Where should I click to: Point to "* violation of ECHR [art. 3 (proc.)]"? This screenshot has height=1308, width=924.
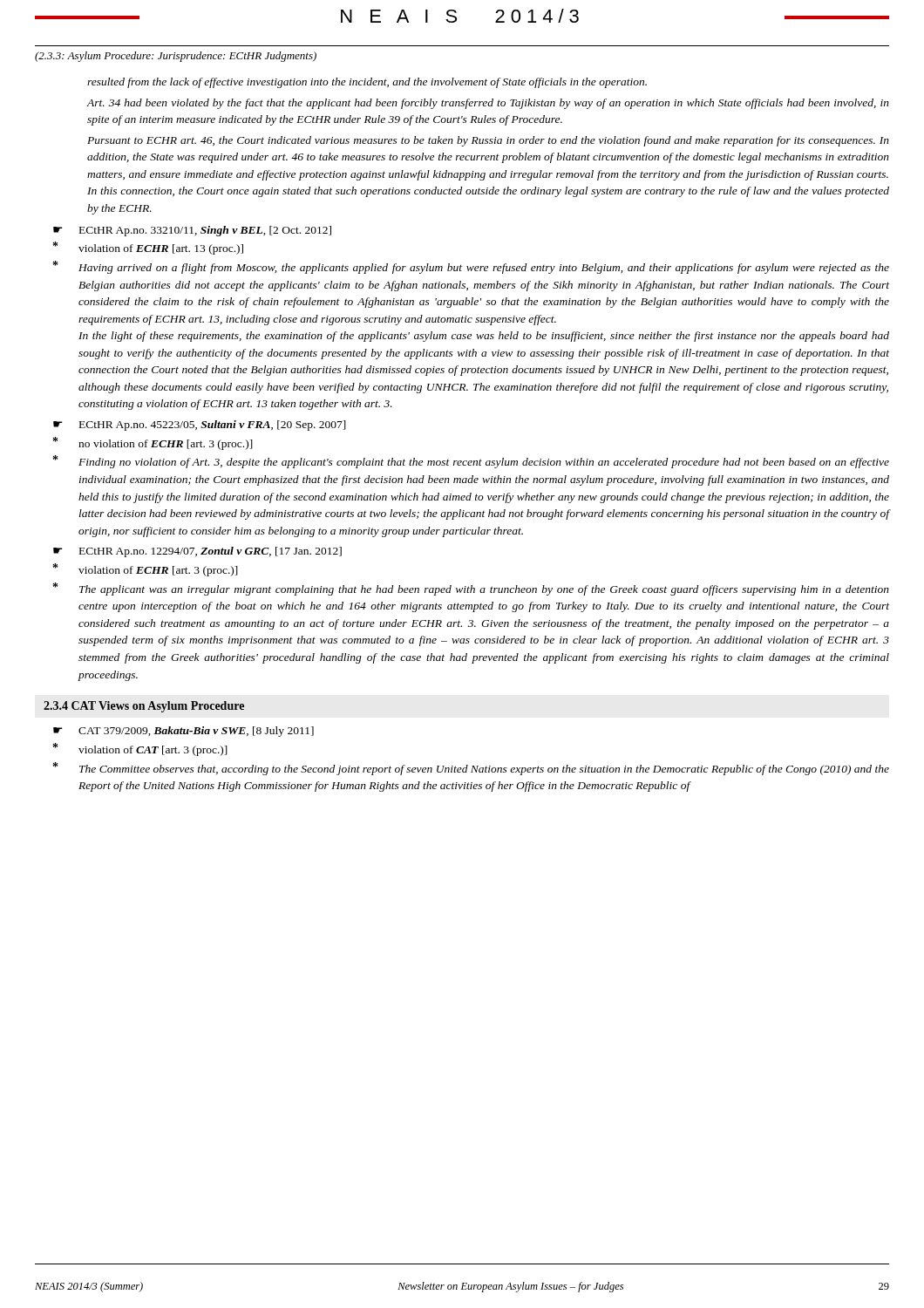tap(145, 570)
